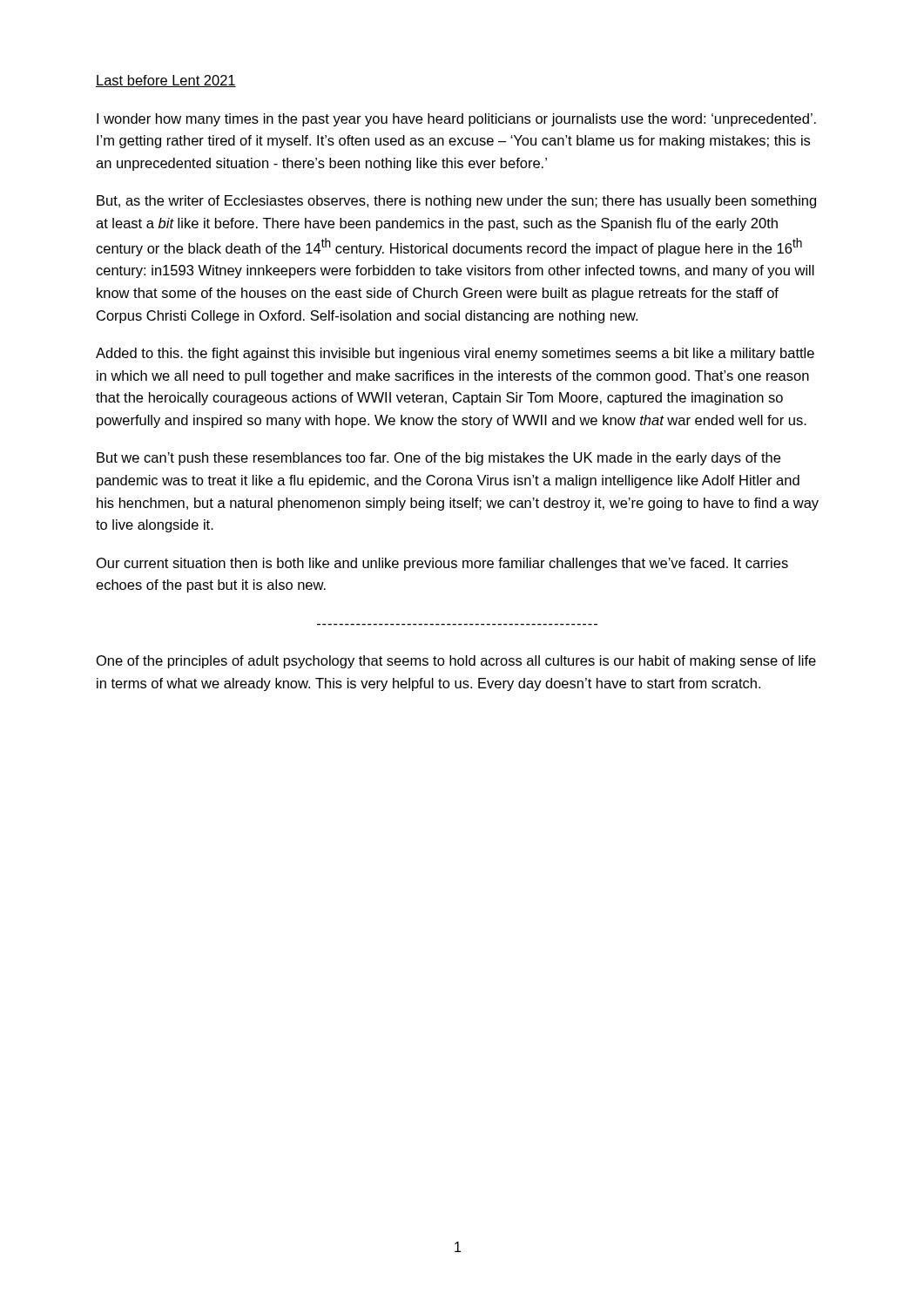Click the passage that begins "I wonder how many times in the past"
Screen dimensions: 1307x924
[456, 140]
